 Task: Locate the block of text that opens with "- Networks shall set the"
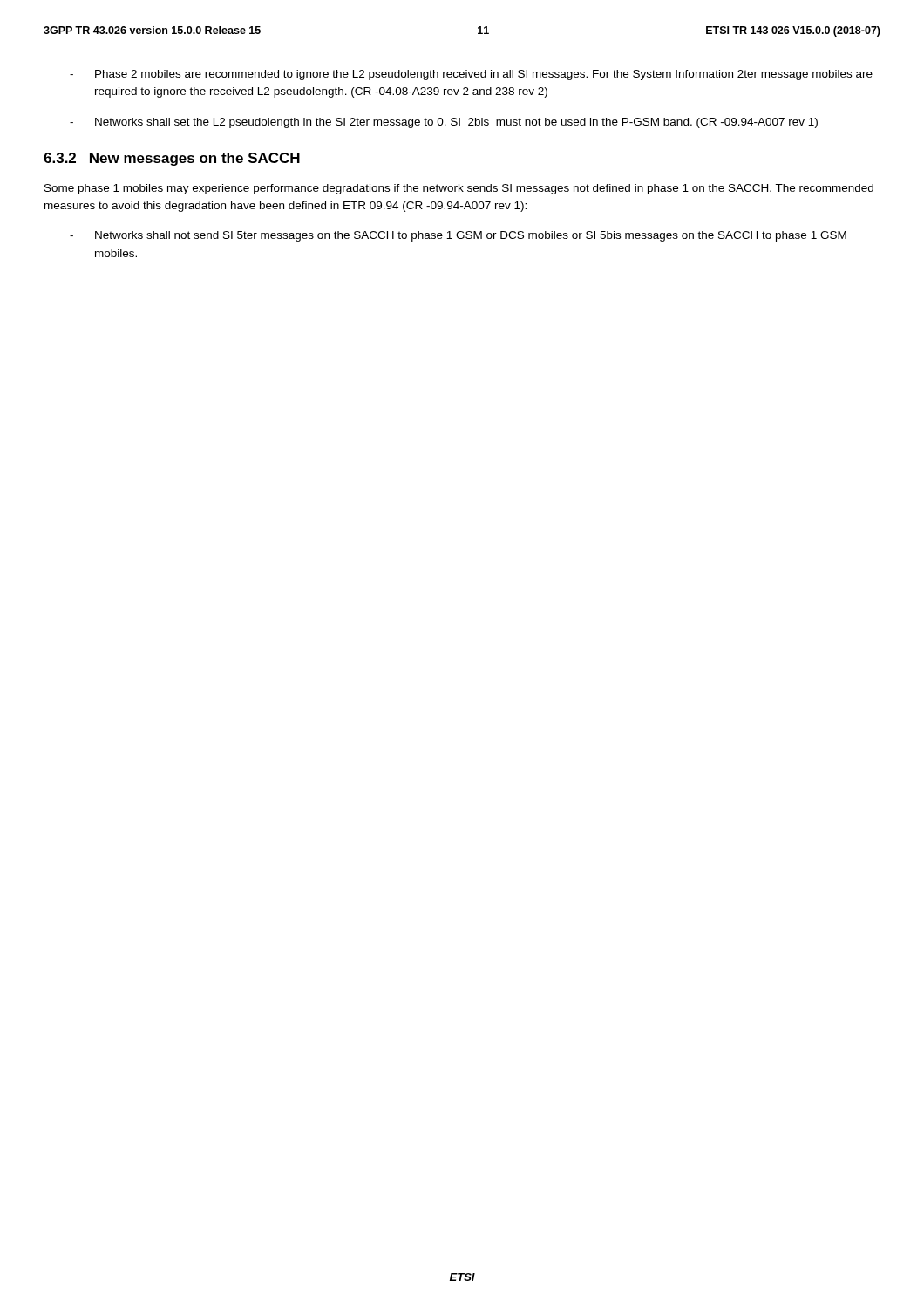462,122
